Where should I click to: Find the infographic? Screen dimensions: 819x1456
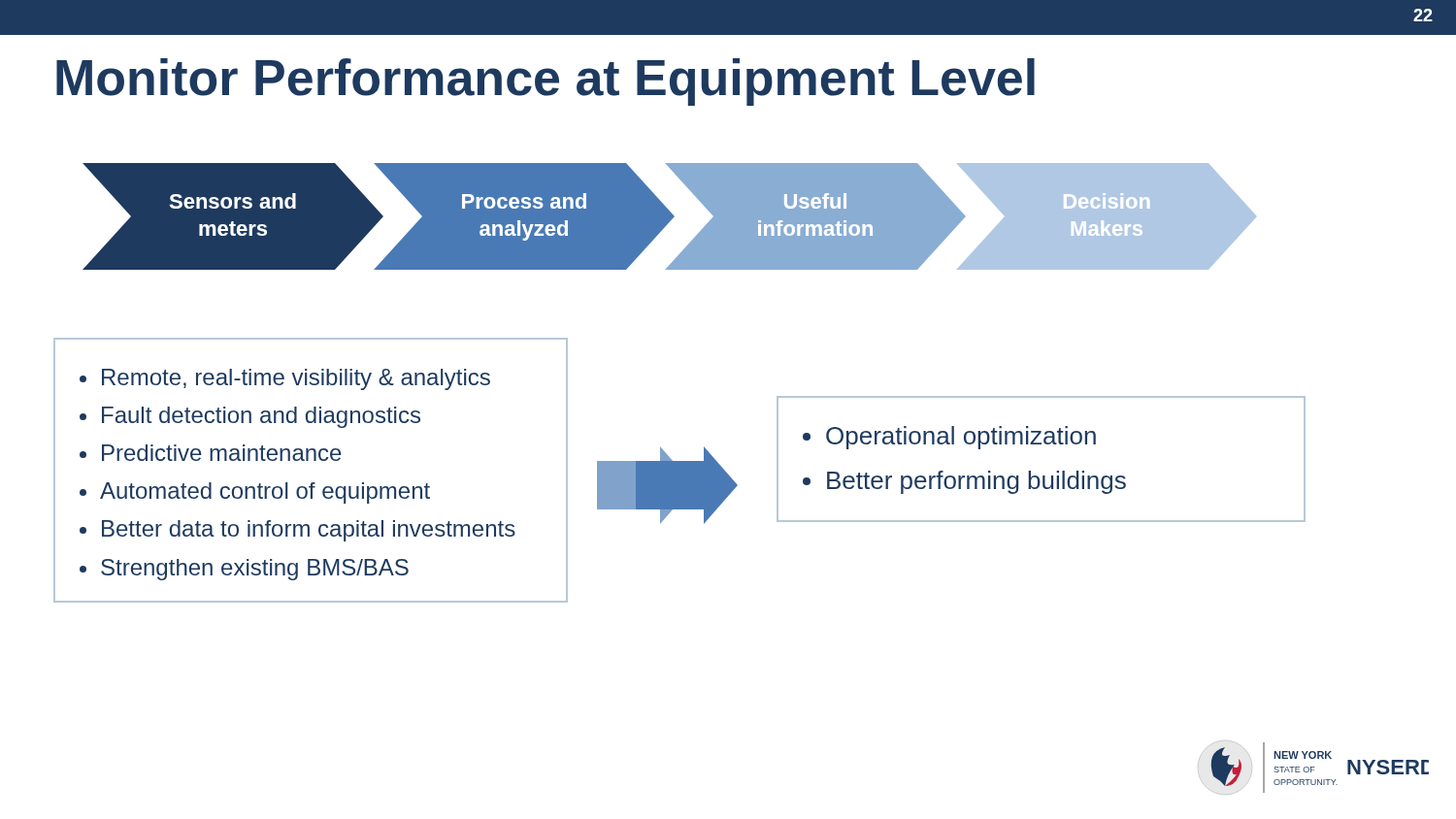tap(667, 485)
